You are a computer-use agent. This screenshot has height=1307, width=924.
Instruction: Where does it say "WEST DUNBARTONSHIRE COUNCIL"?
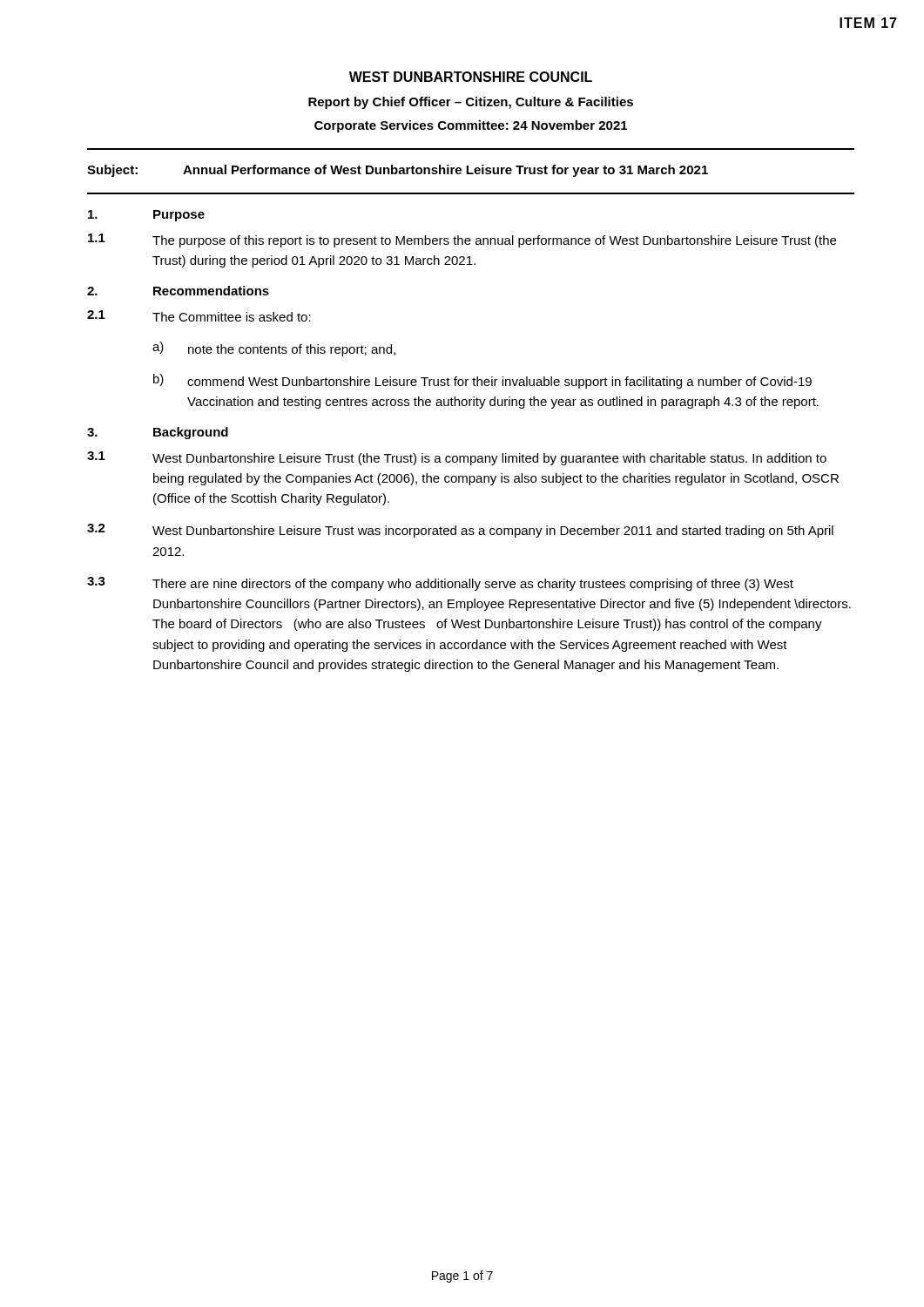[471, 77]
